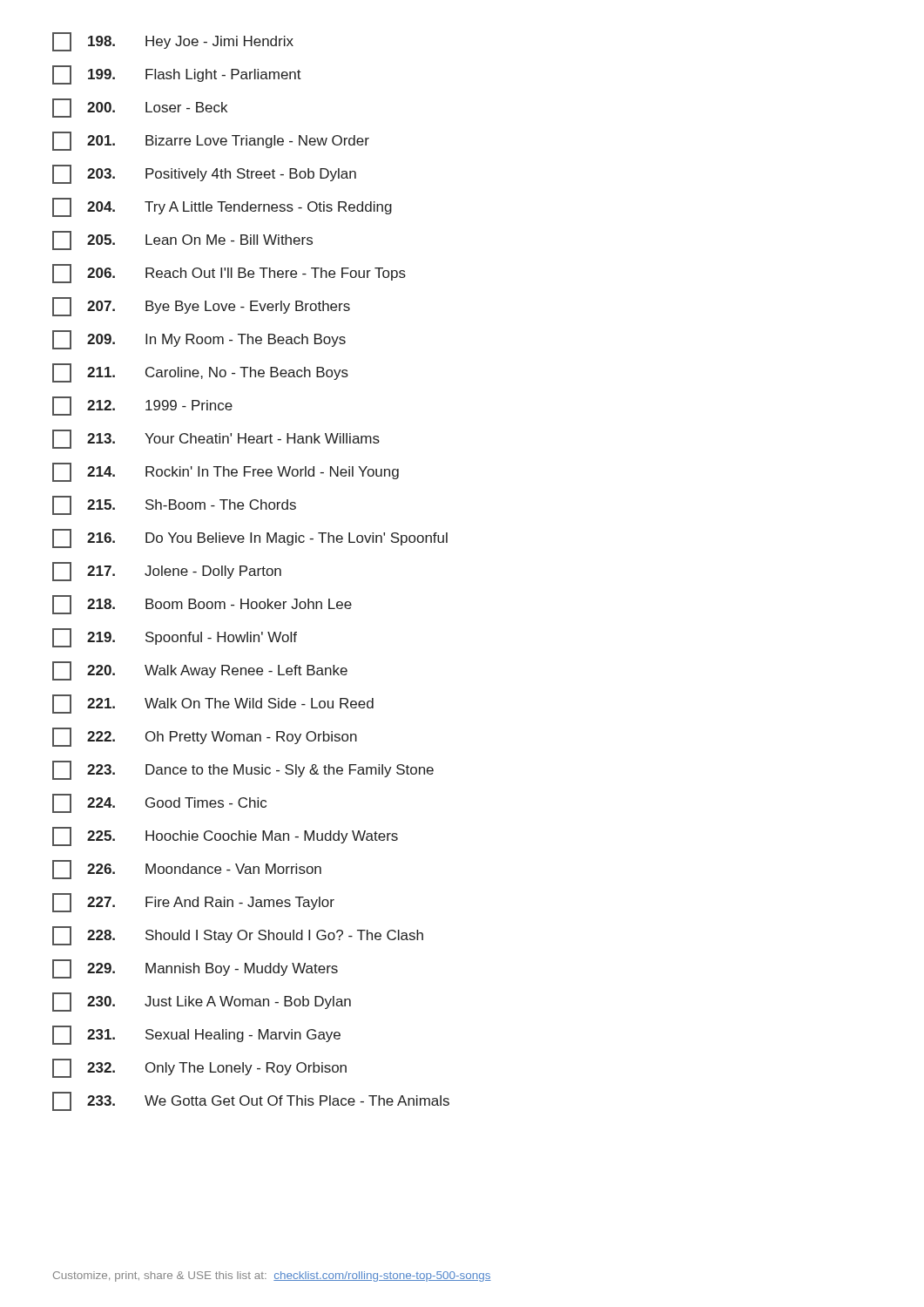Find "201. Bizarre Love Triangle - New Order" on this page
Viewport: 924px width, 1307px height.
point(211,141)
